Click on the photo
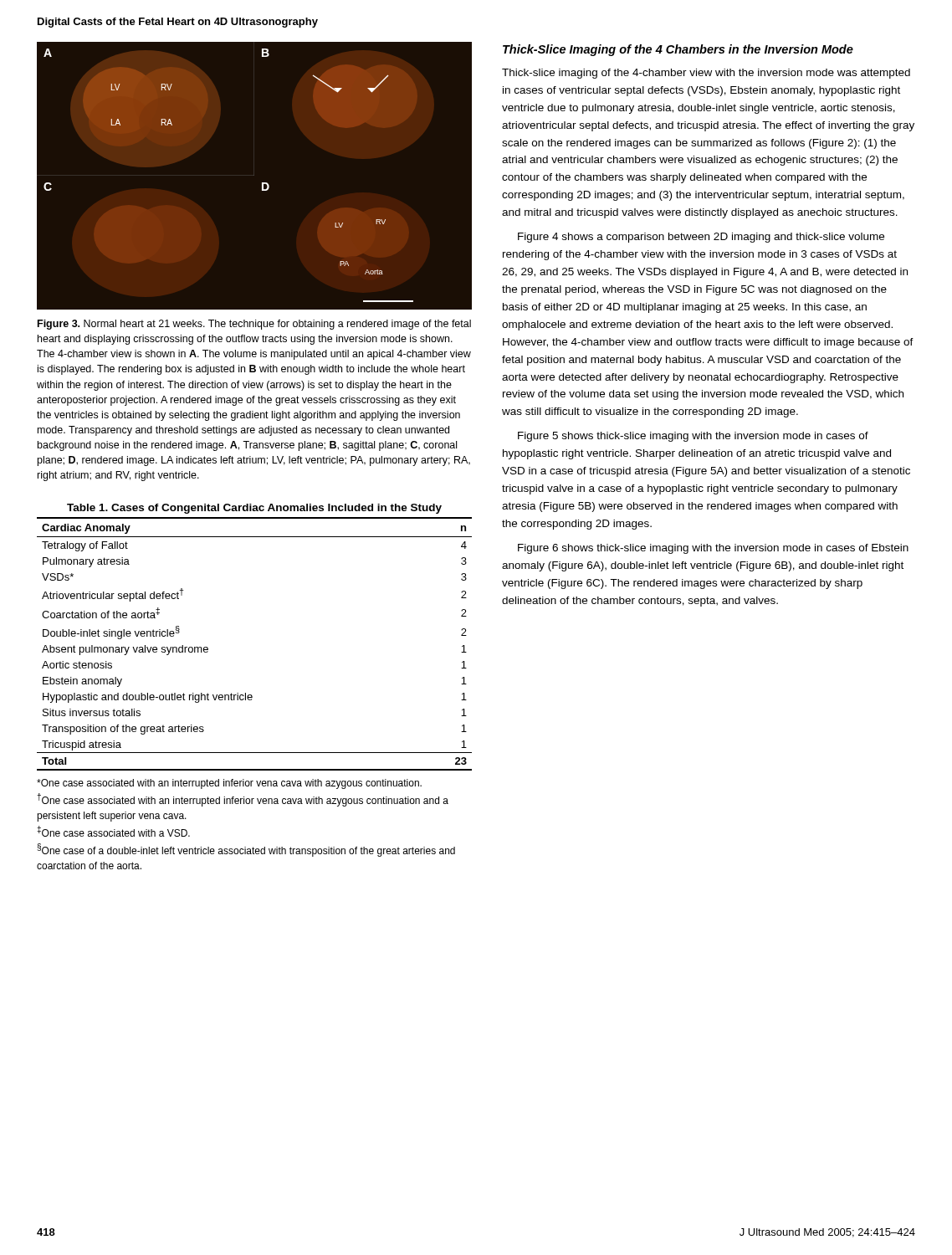Screen dimensions: 1255x952 coord(254,176)
